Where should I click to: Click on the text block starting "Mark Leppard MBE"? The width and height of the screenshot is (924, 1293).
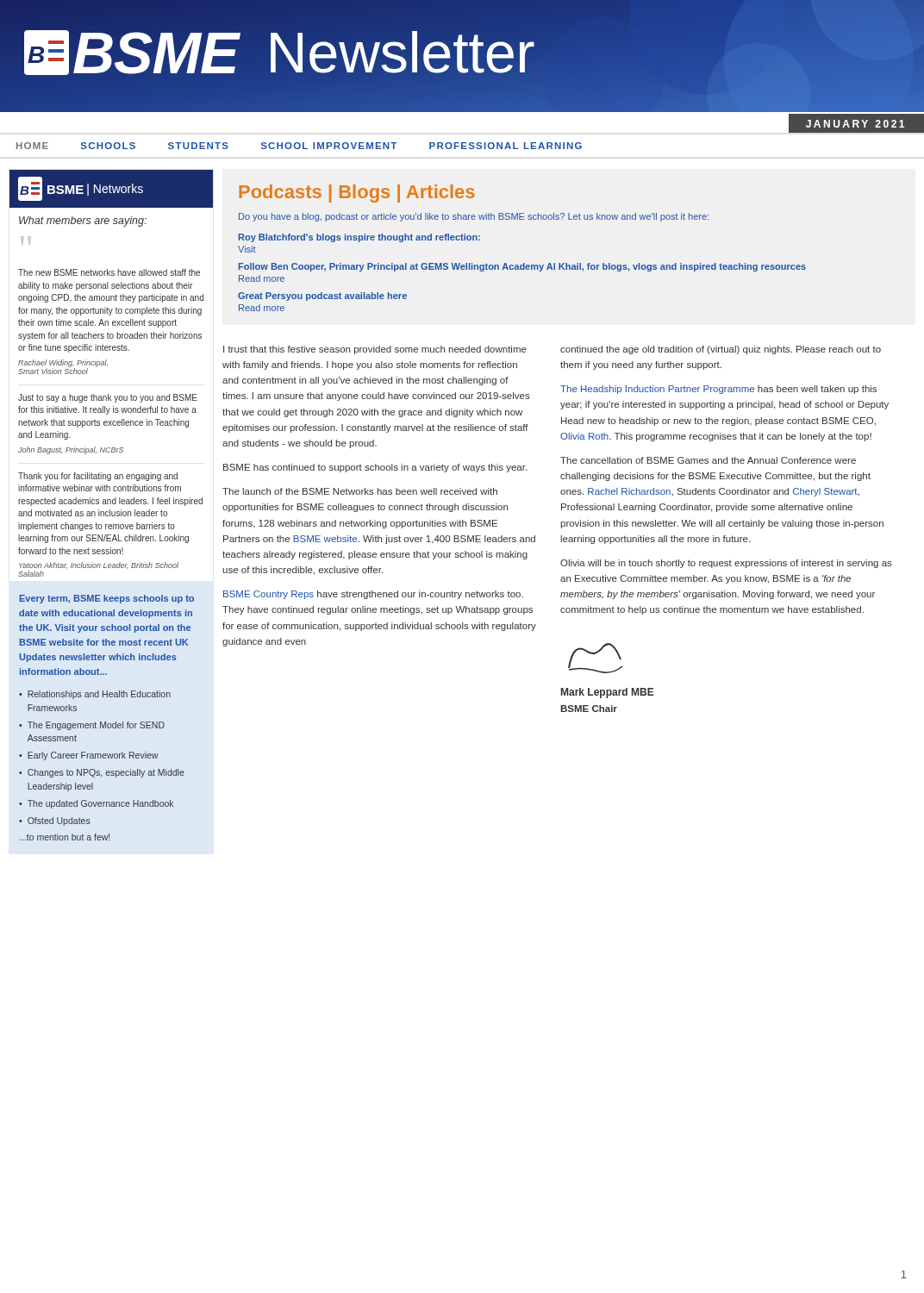607,692
